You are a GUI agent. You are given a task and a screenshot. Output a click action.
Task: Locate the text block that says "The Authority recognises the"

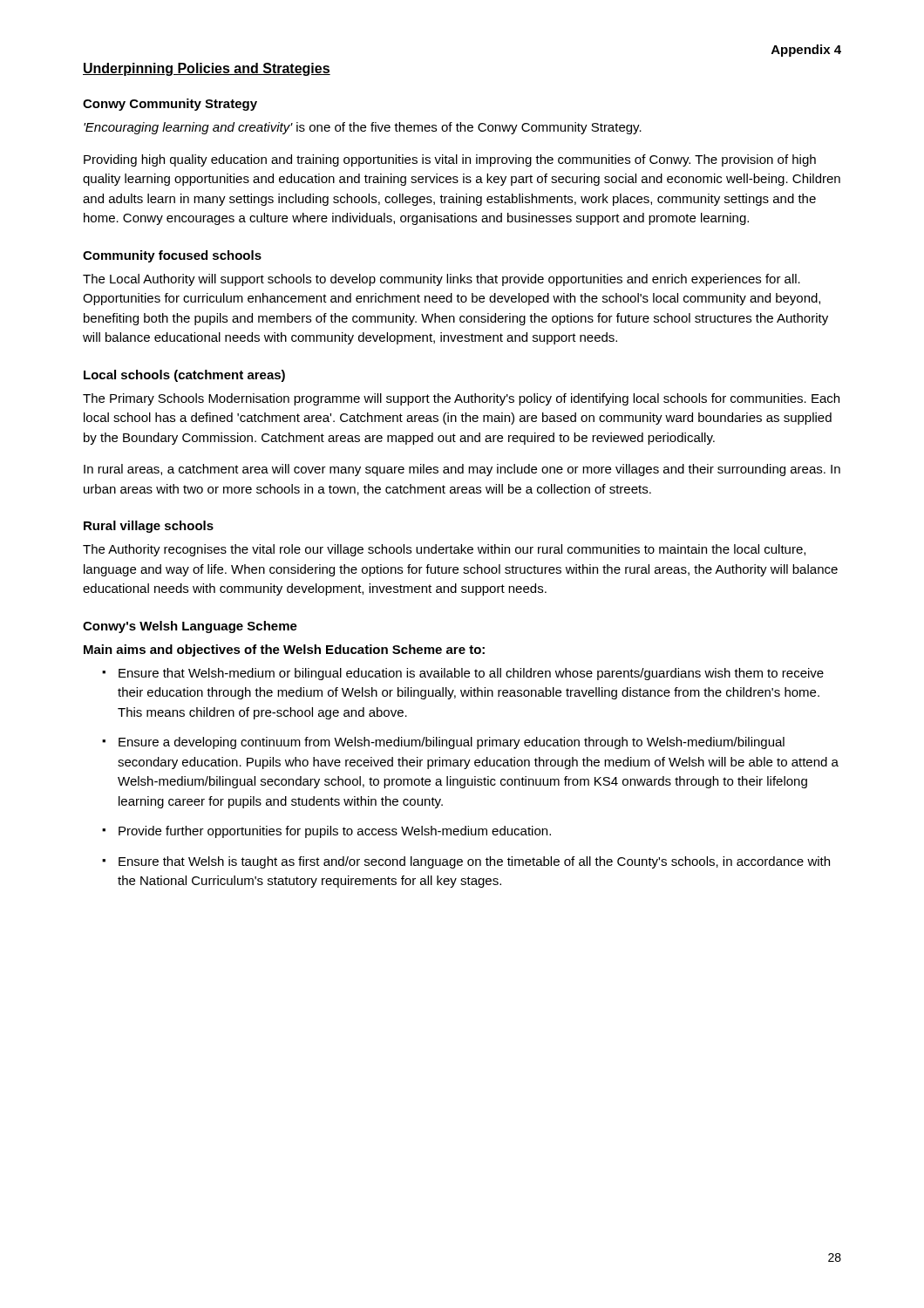click(x=462, y=569)
